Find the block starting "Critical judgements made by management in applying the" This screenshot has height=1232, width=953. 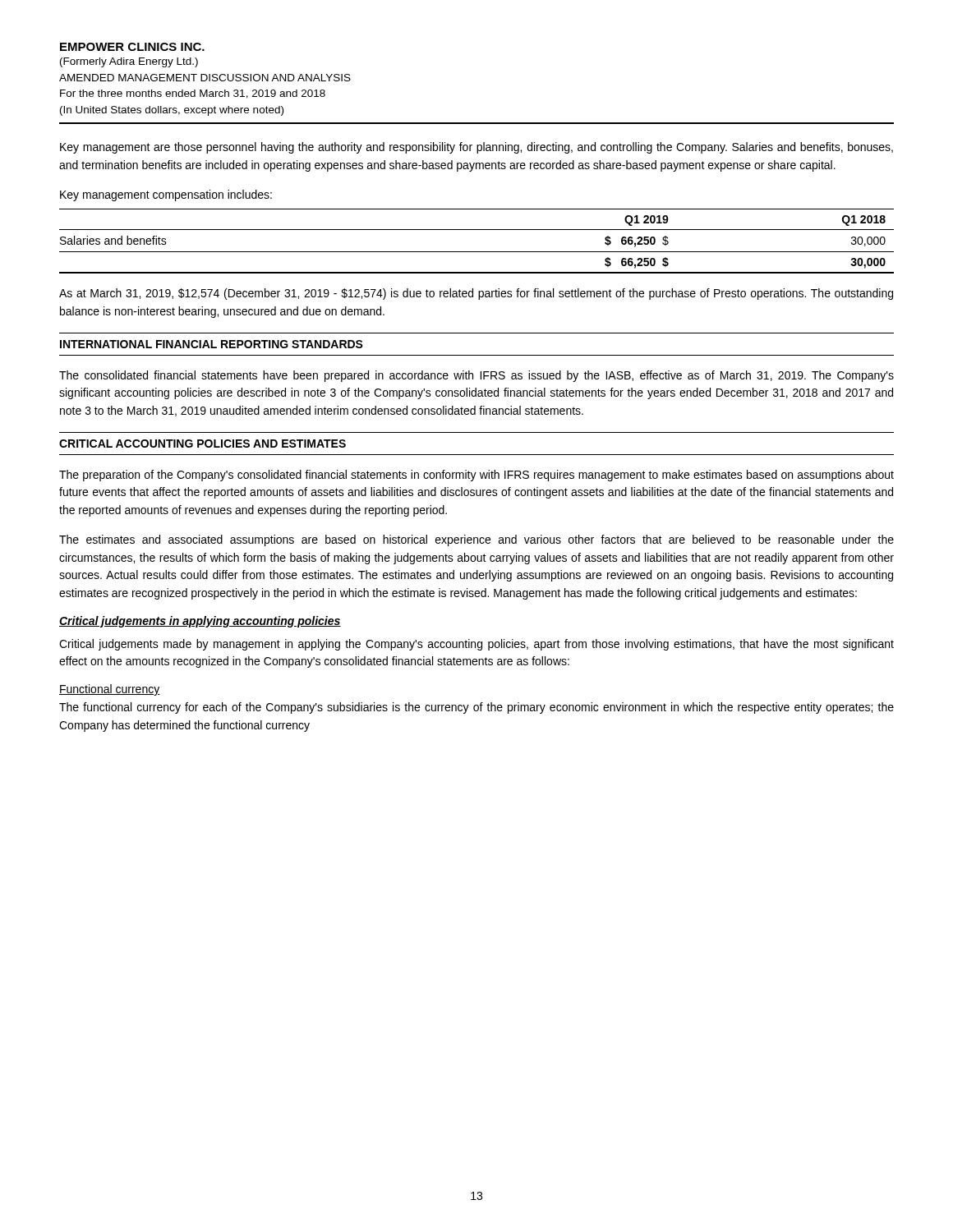tap(476, 652)
